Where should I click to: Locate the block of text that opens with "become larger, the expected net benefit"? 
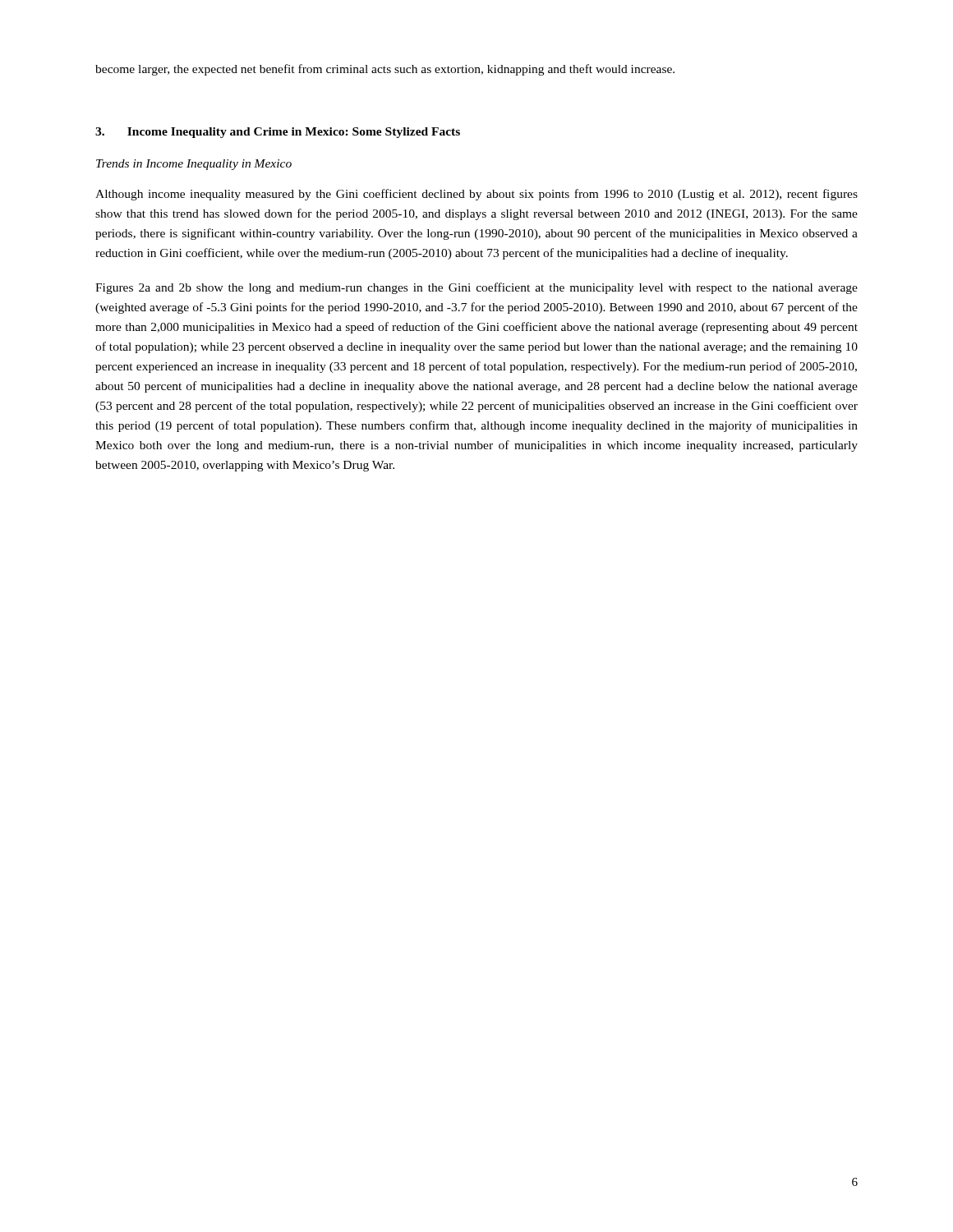[385, 69]
